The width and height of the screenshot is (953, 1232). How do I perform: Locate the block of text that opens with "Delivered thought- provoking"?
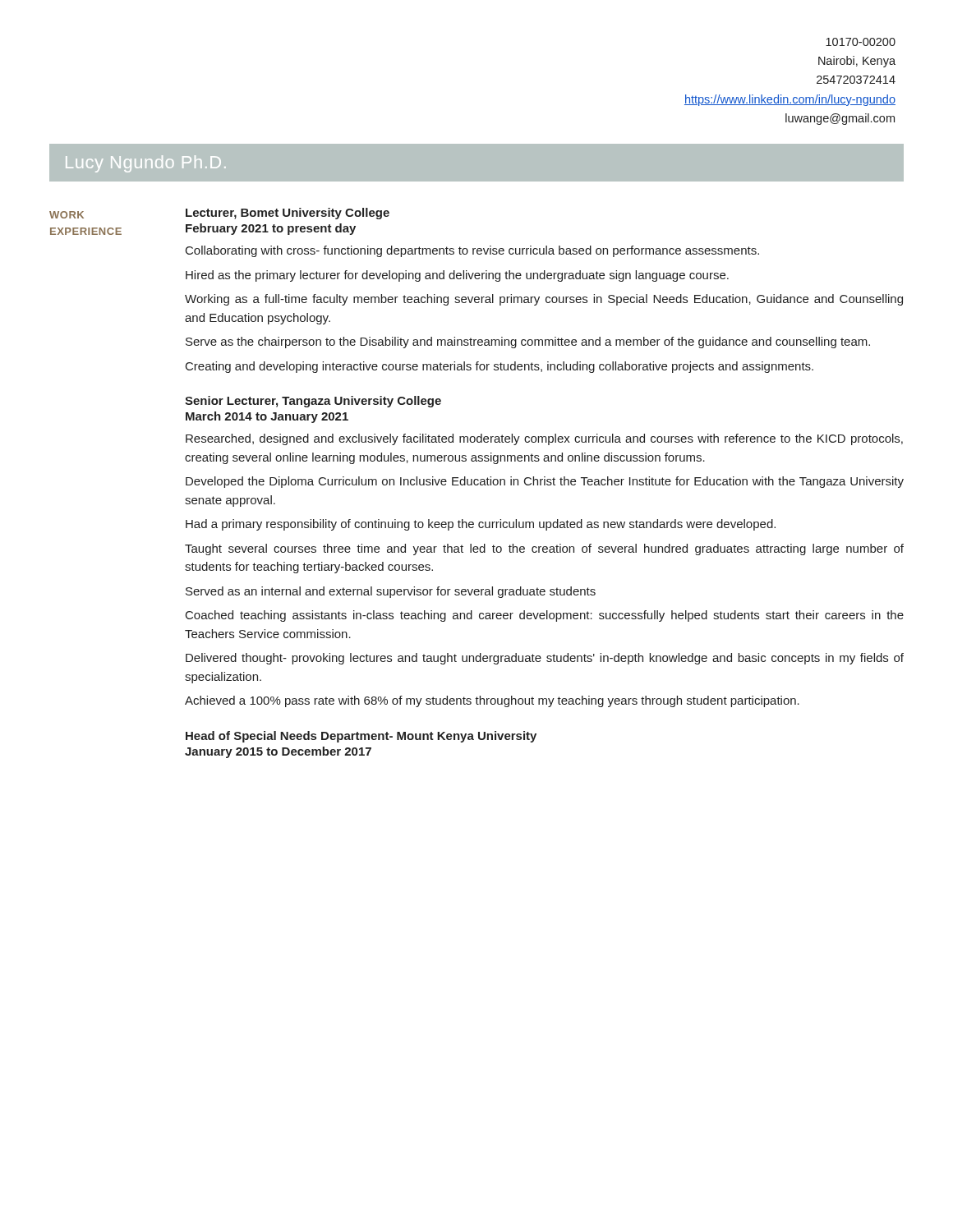(544, 667)
